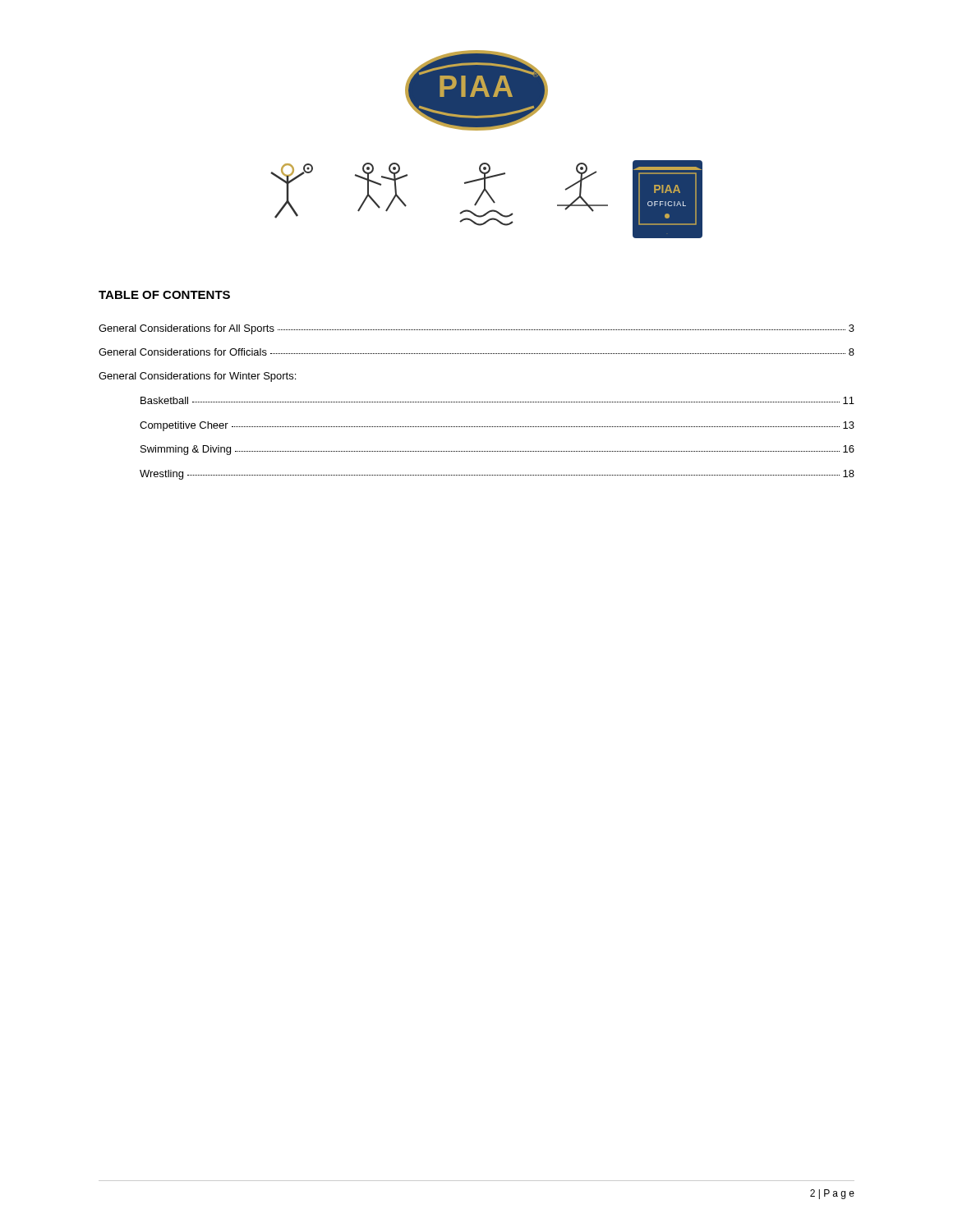This screenshot has width=953, height=1232.
Task: Point to the block starting "General Considerations for All Sports"
Action: click(476, 328)
